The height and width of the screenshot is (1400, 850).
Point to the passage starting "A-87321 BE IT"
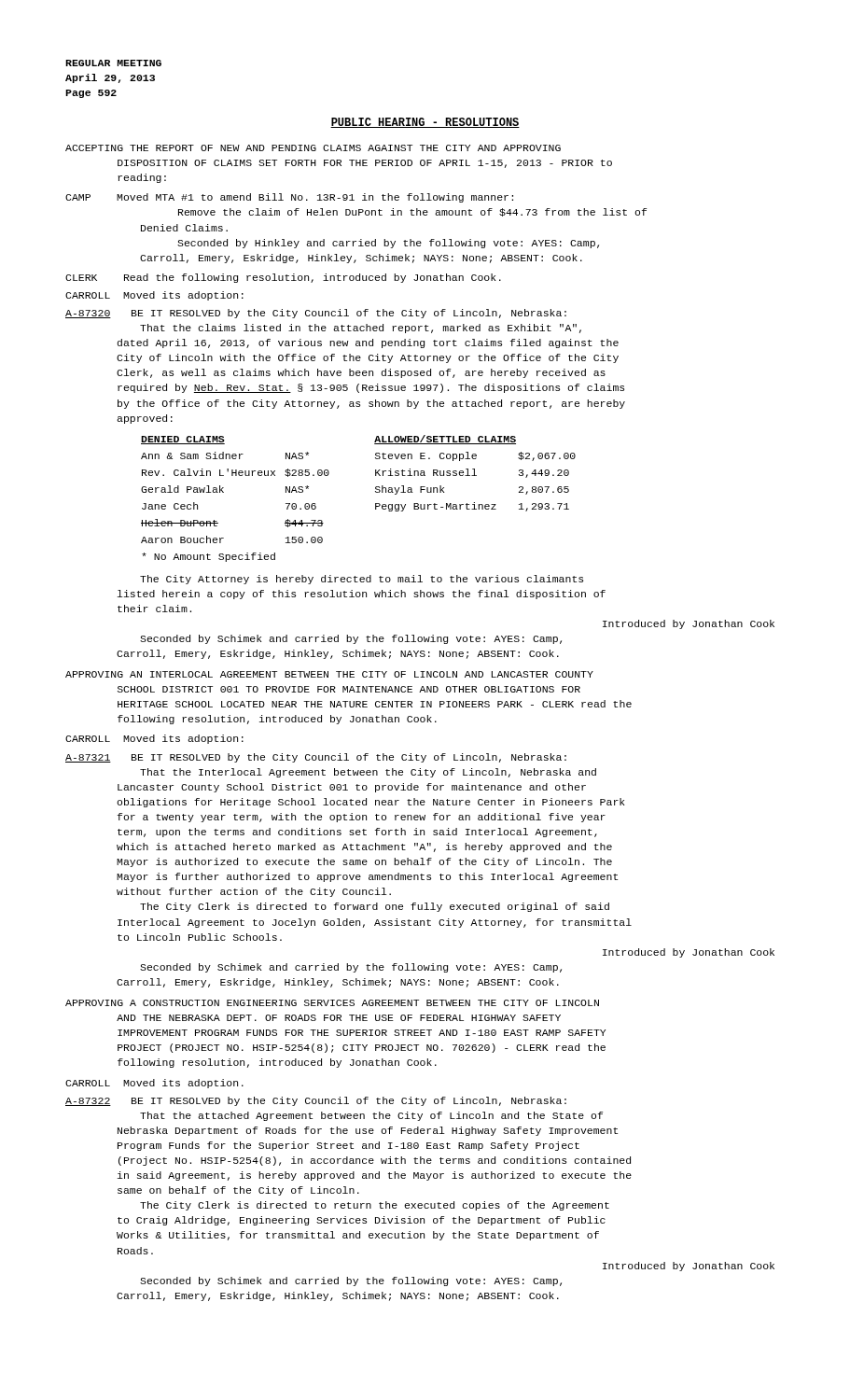coord(425,870)
